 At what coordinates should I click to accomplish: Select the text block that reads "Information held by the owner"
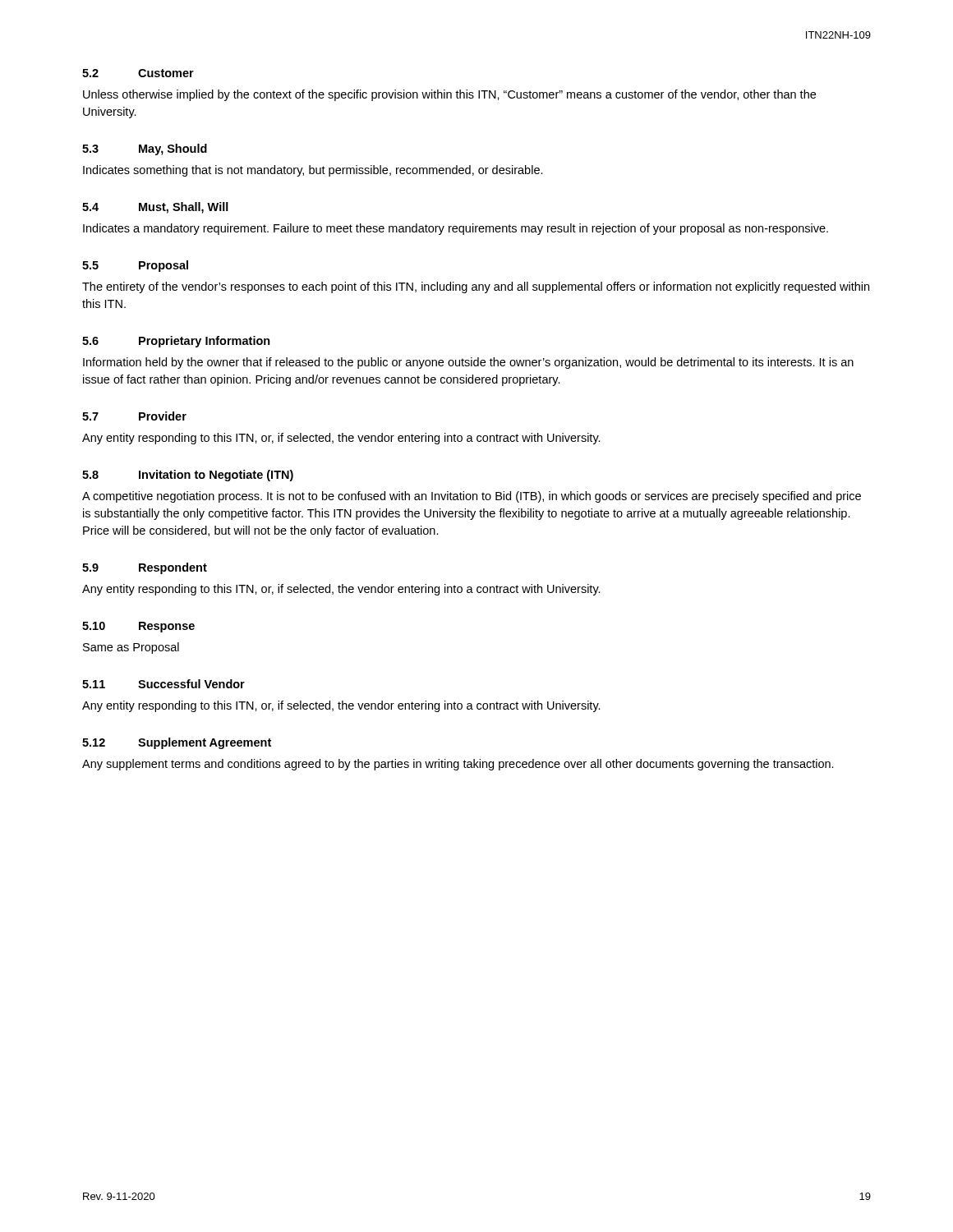coord(468,371)
